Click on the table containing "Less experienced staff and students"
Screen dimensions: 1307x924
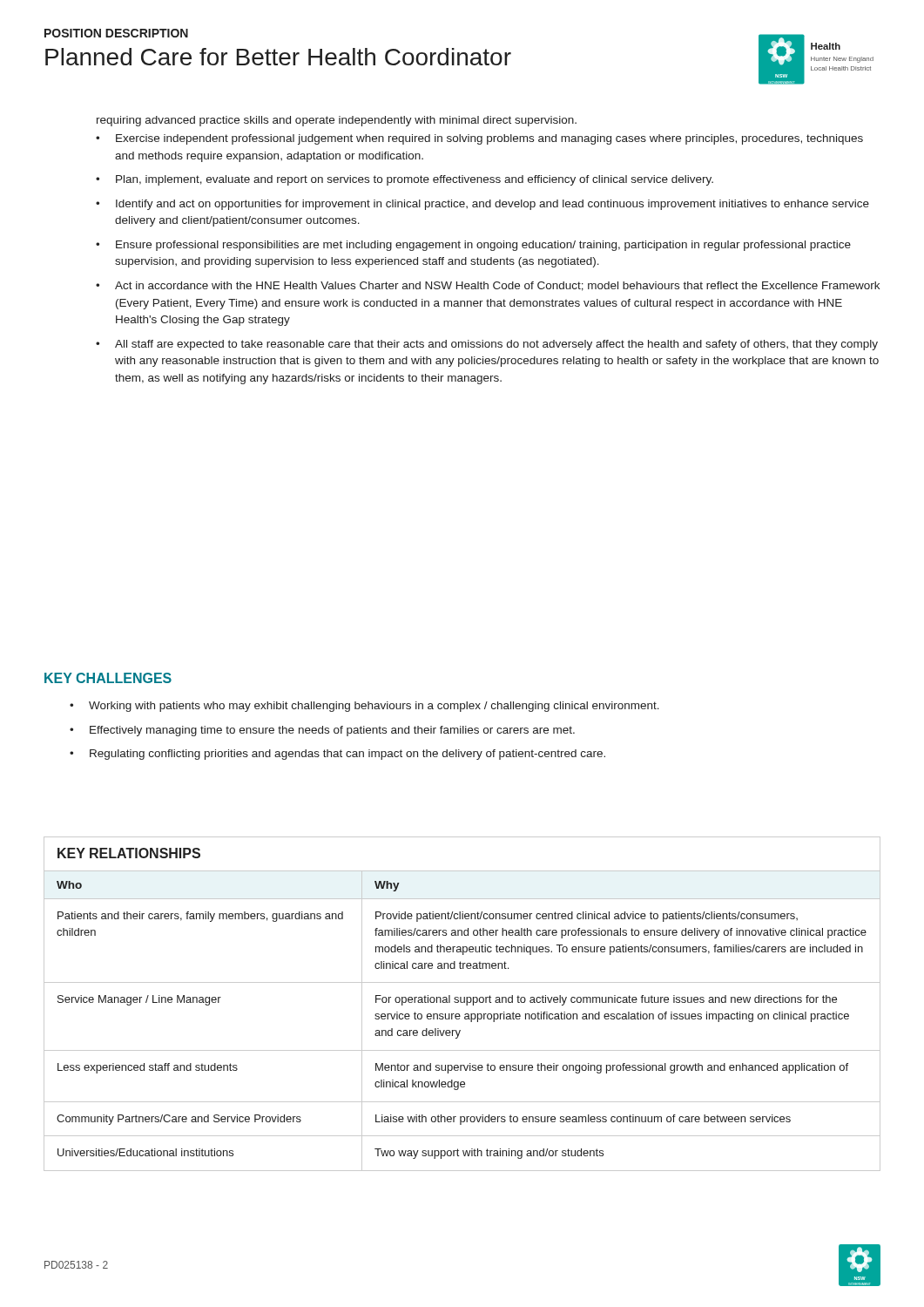click(462, 1021)
